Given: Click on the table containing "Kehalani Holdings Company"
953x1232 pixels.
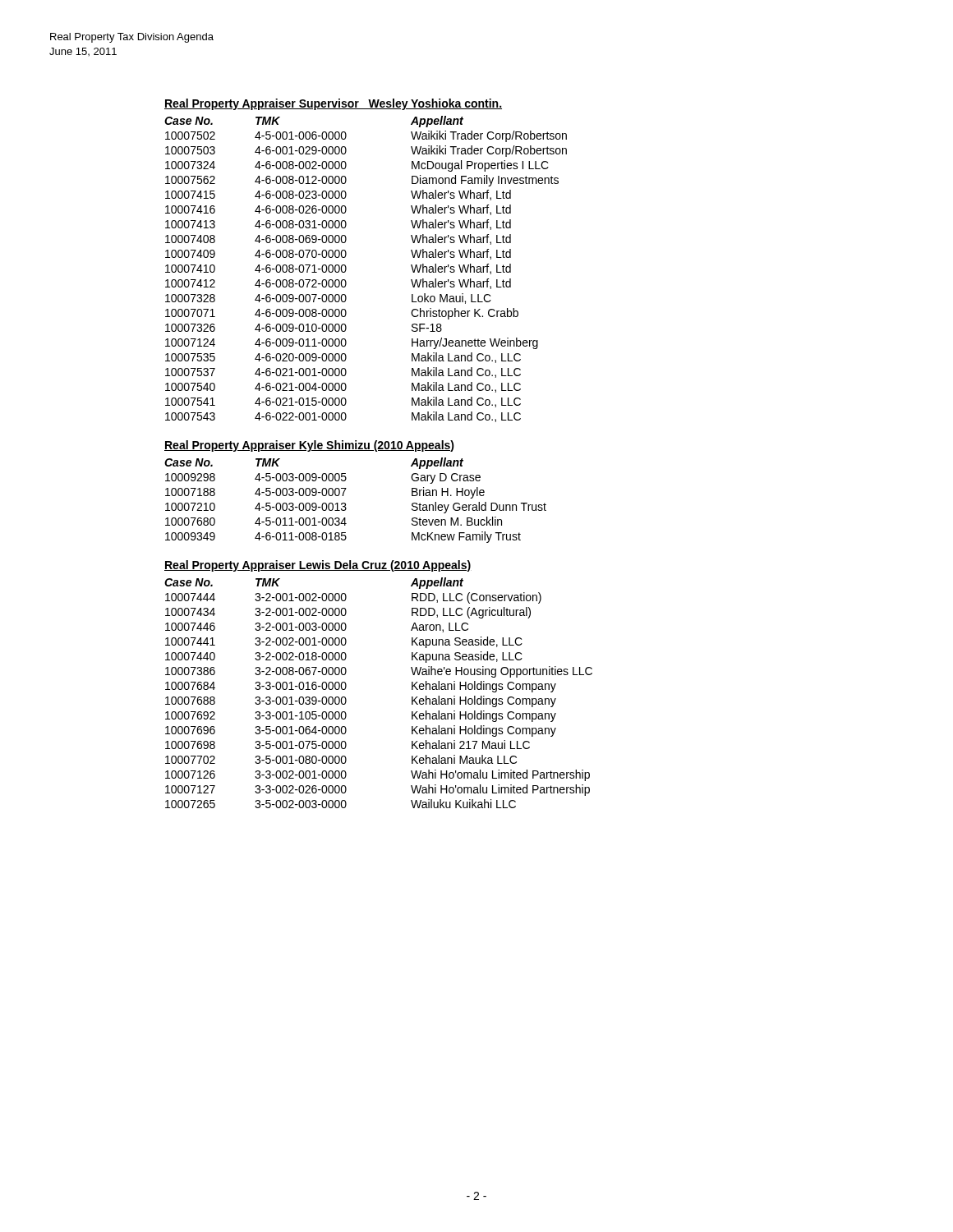Looking at the screenshot, I should 534,693.
